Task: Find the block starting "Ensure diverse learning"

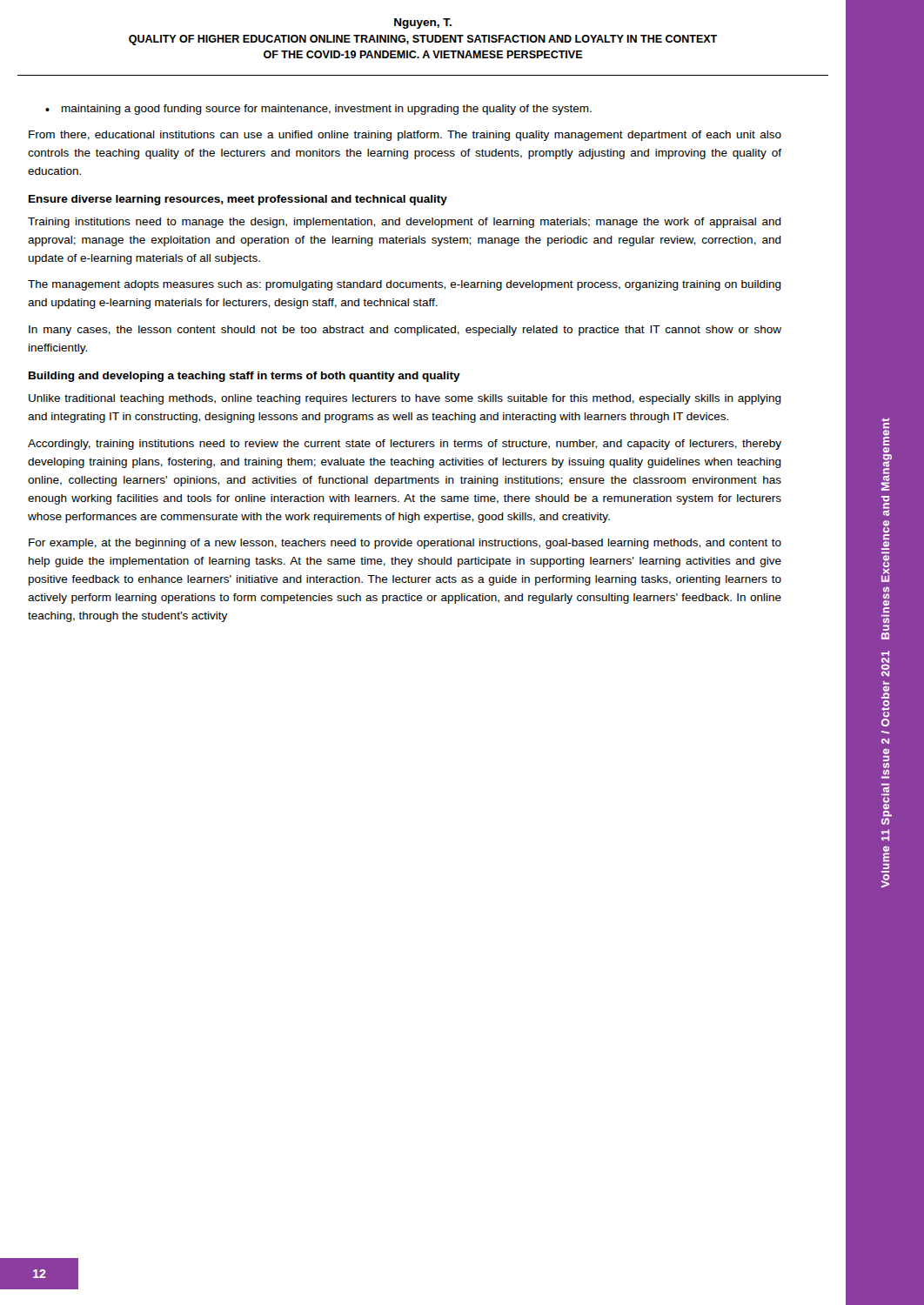Action: coord(237,199)
